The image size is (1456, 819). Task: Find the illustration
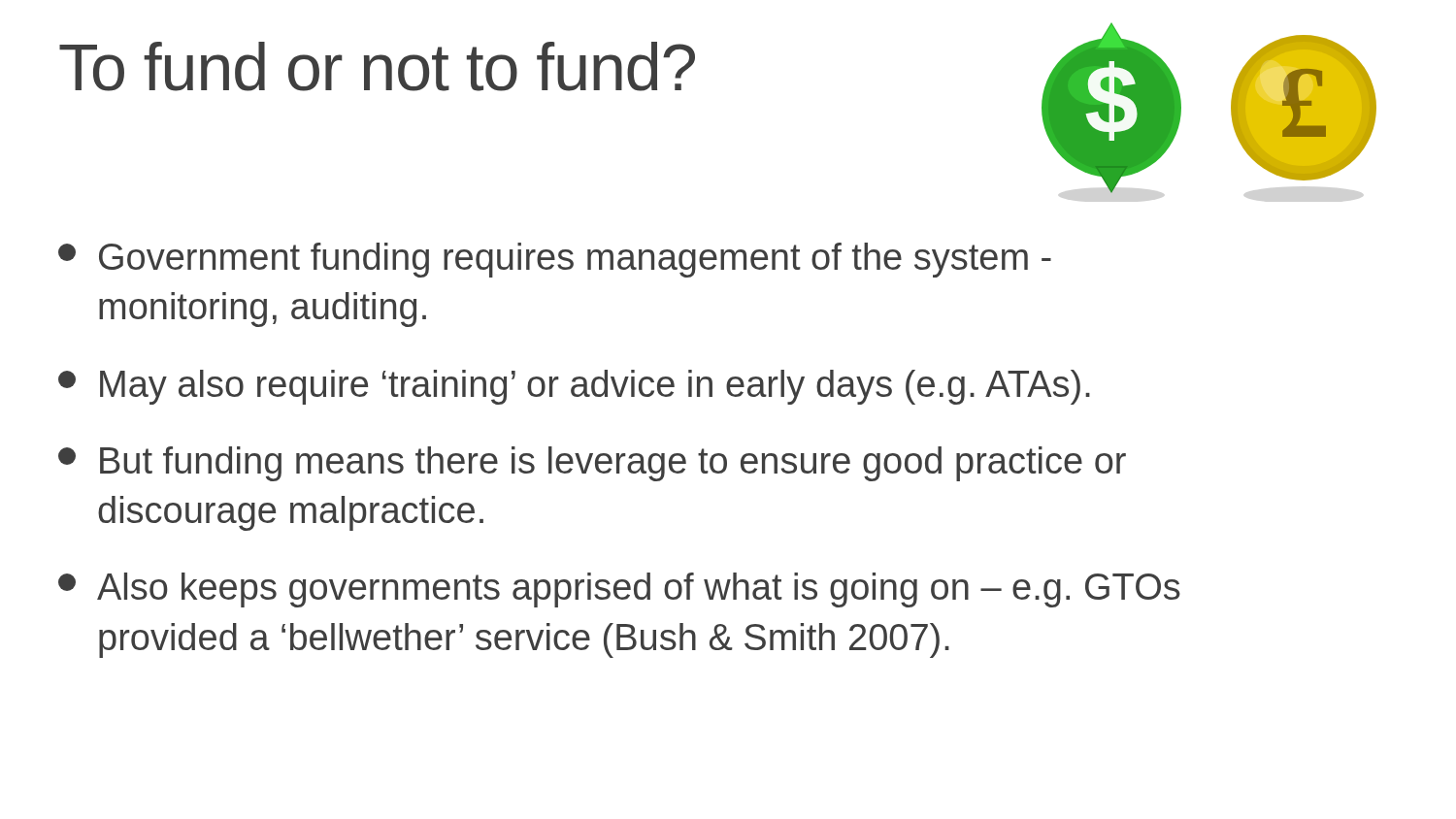point(1213,112)
